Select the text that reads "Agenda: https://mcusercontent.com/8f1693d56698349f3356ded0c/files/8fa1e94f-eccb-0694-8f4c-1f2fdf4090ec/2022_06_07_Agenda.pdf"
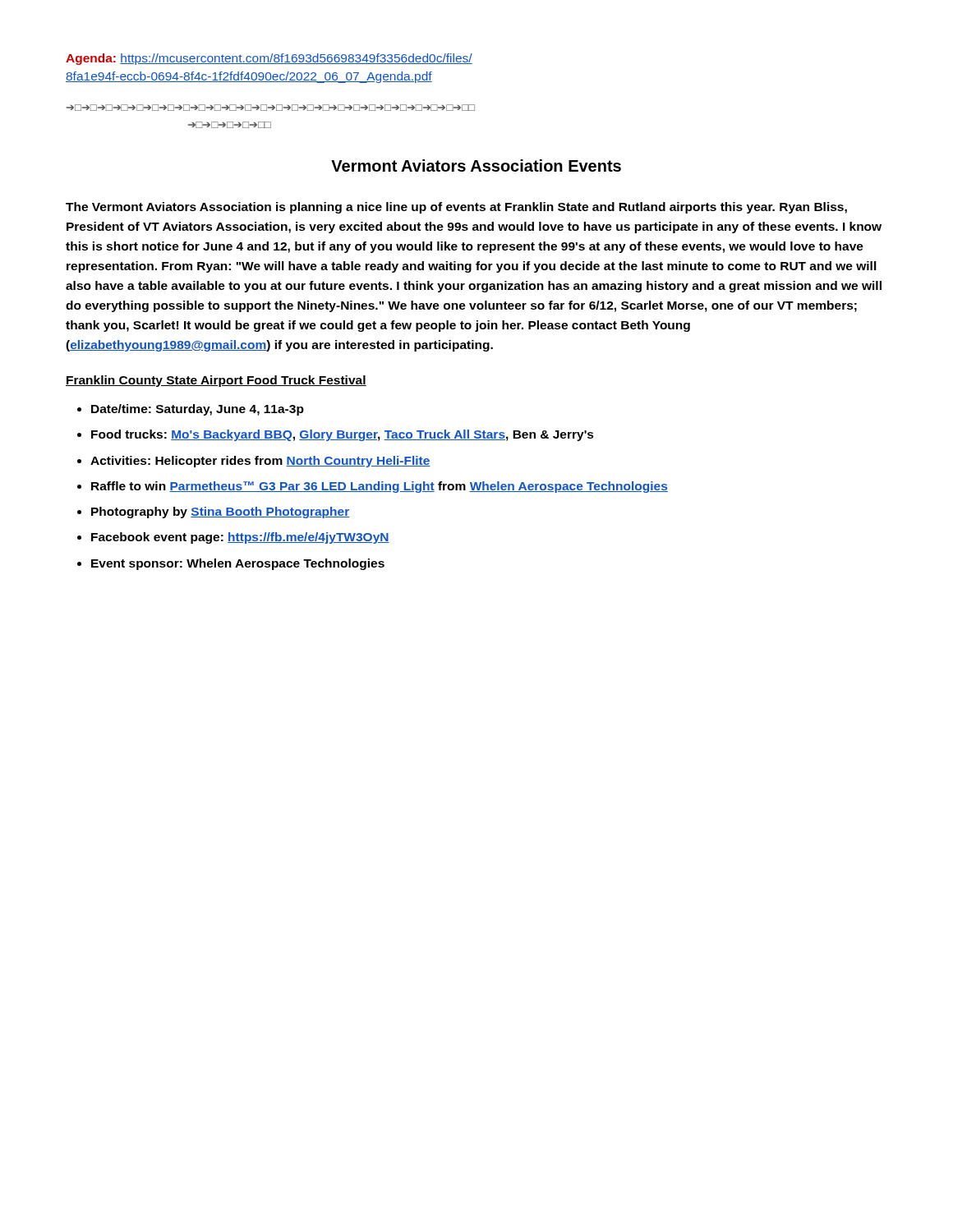Screen dimensions: 1232x953 click(269, 67)
